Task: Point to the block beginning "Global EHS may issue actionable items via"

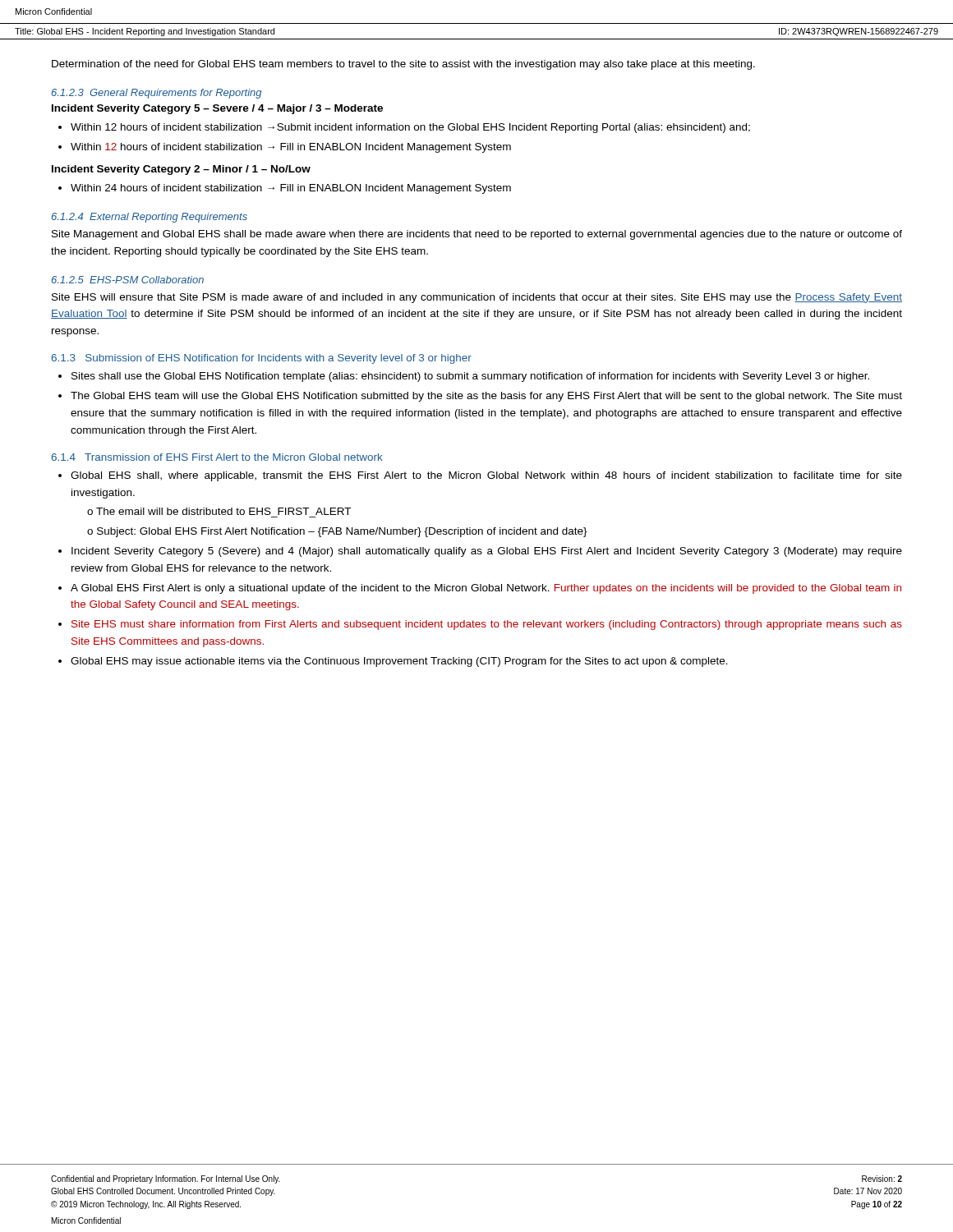Action: pyautogui.click(x=399, y=661)
